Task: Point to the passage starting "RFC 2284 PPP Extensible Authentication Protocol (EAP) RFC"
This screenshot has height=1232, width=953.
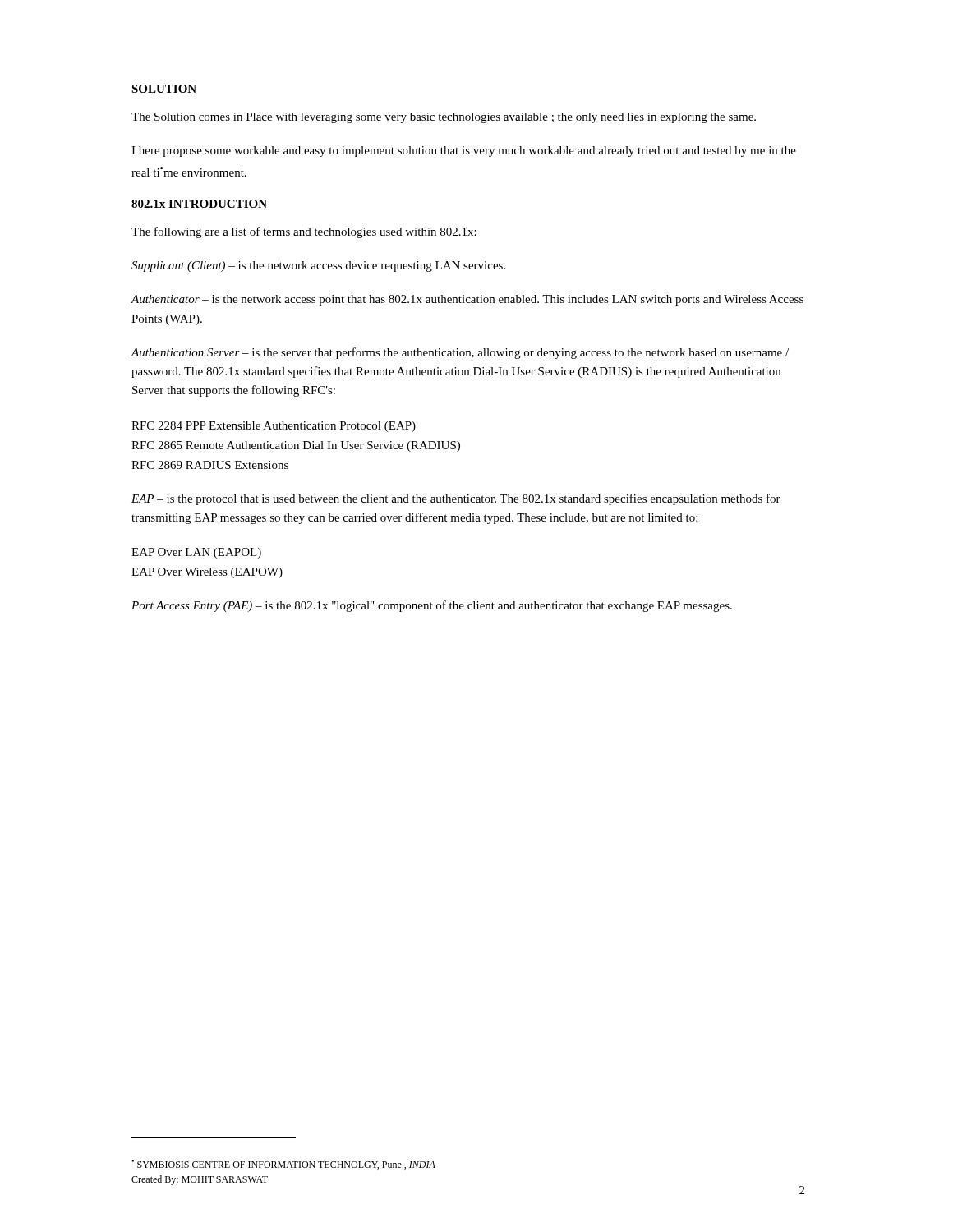Action: [296, 445]
